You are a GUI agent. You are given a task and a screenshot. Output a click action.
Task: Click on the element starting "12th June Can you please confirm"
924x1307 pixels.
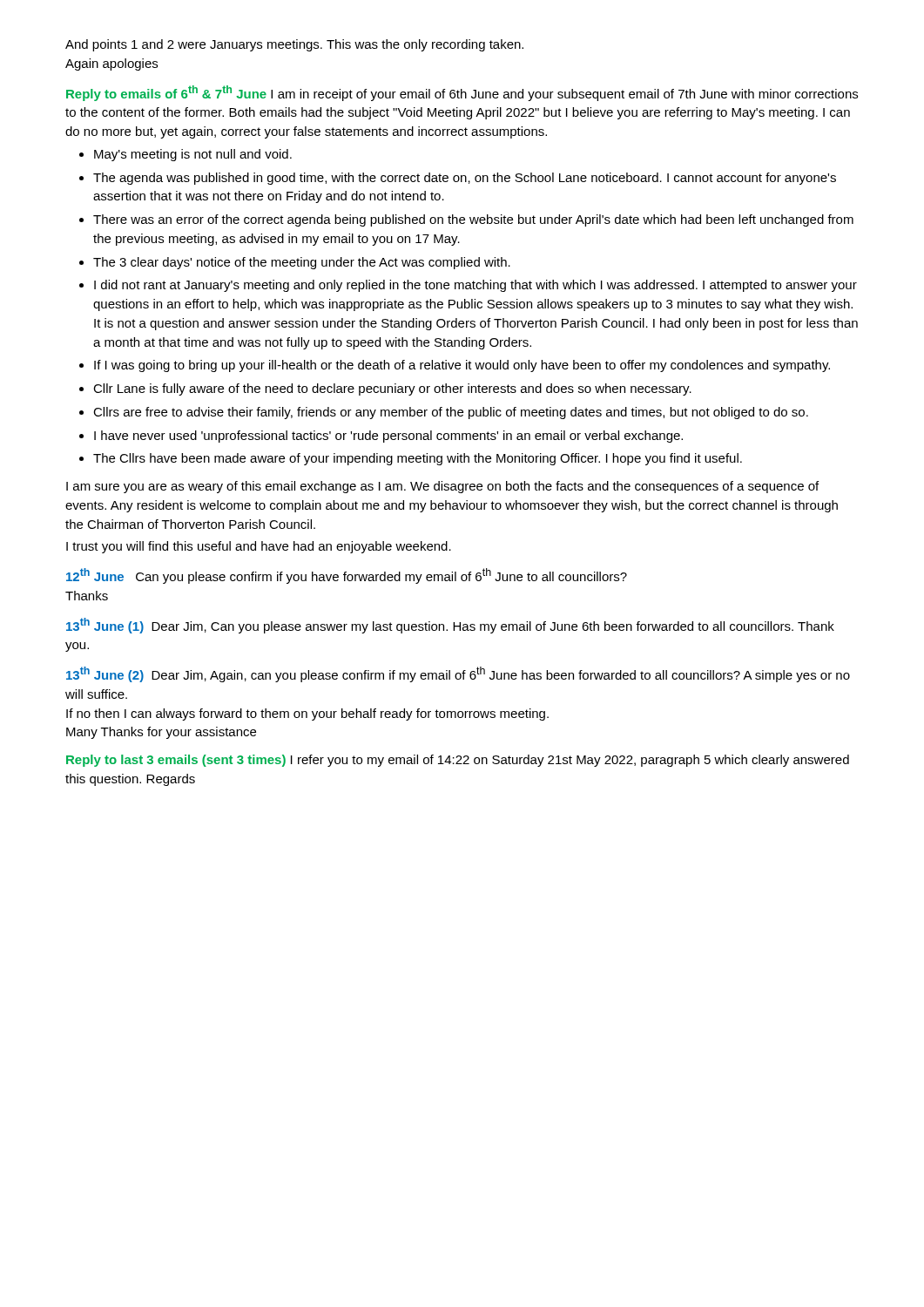(346, 585)
